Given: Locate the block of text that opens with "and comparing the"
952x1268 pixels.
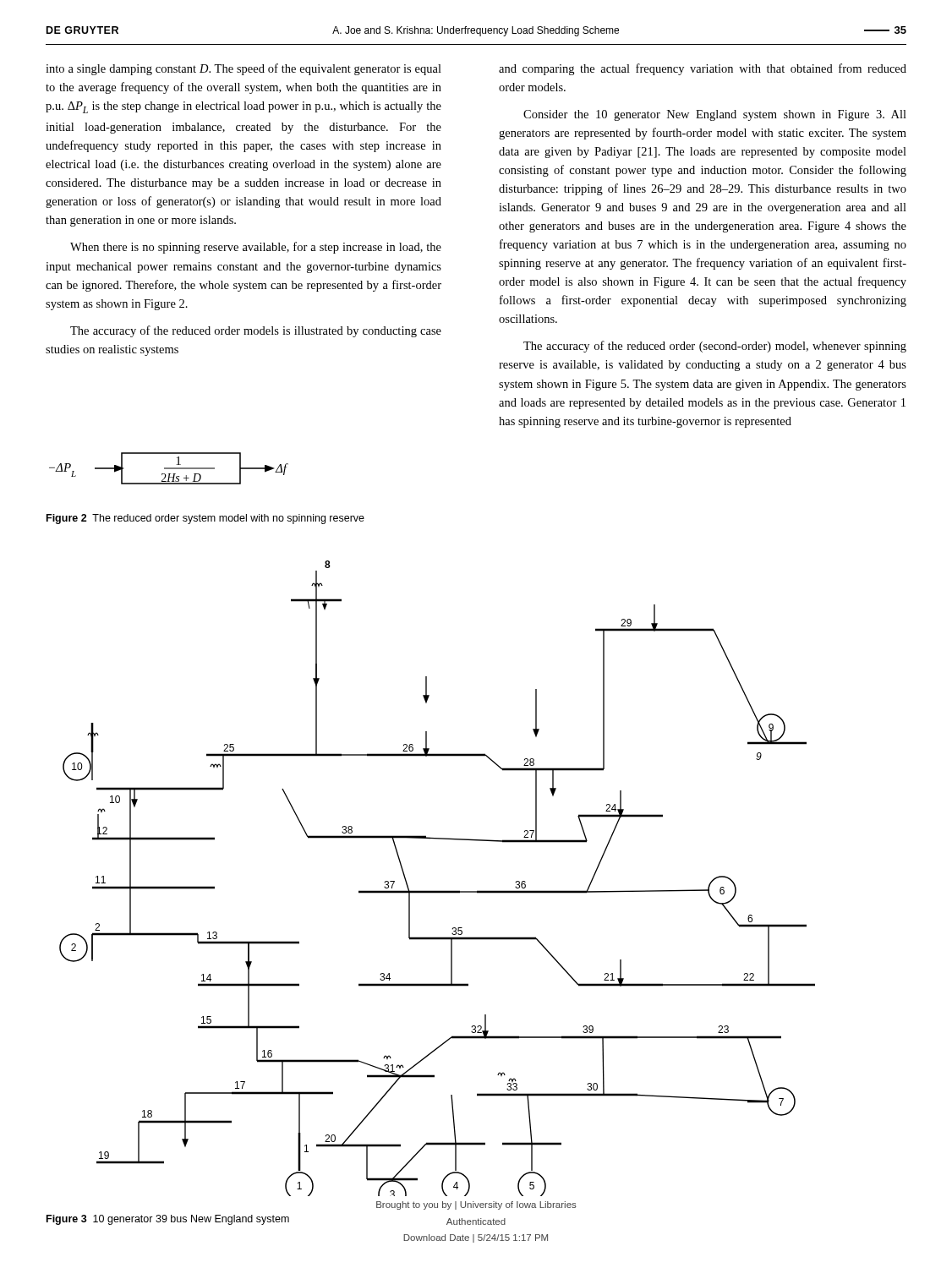Looking at the screenshot, I should [x=703, y=78].
